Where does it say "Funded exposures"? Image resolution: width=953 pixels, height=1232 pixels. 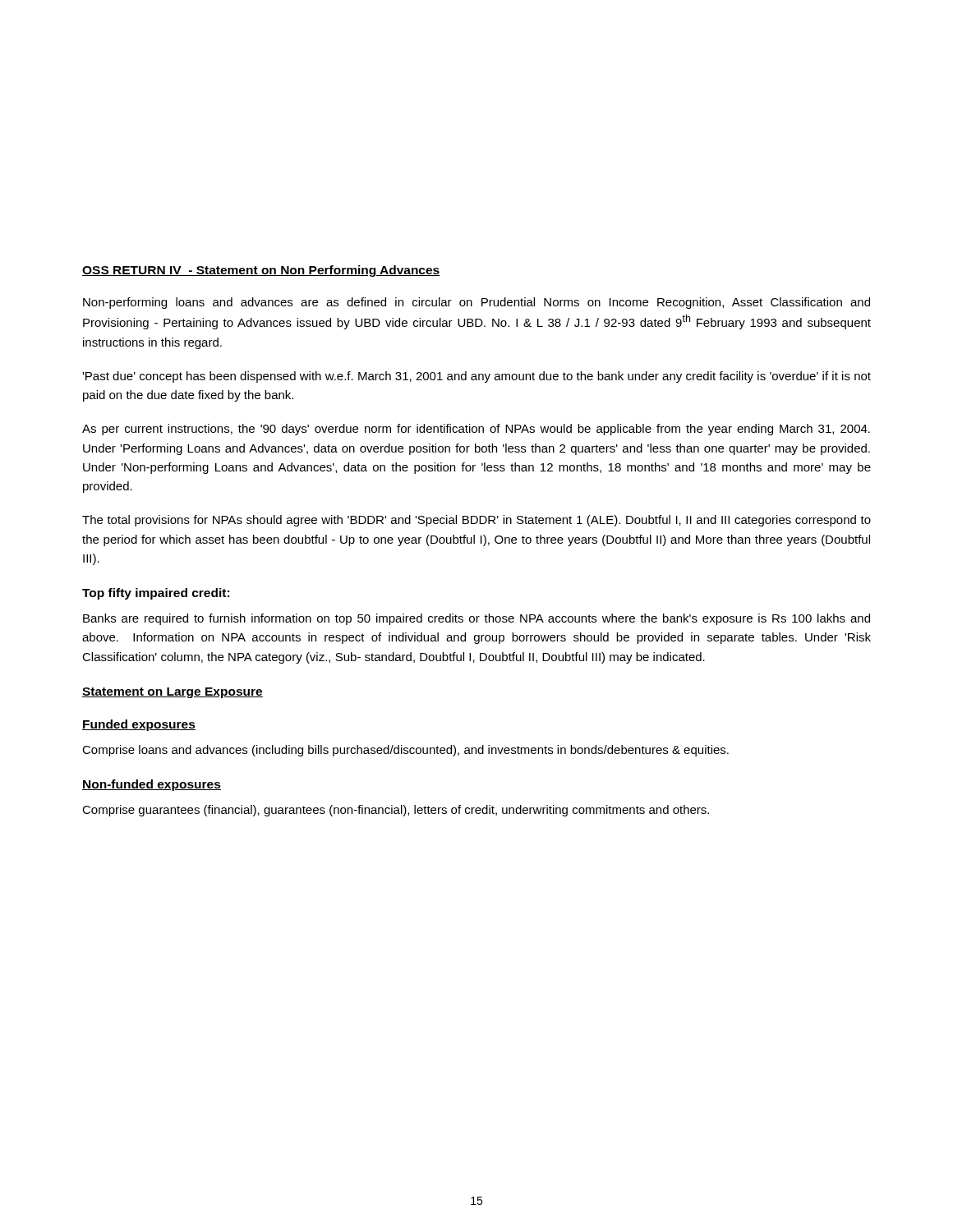(139, 724)
